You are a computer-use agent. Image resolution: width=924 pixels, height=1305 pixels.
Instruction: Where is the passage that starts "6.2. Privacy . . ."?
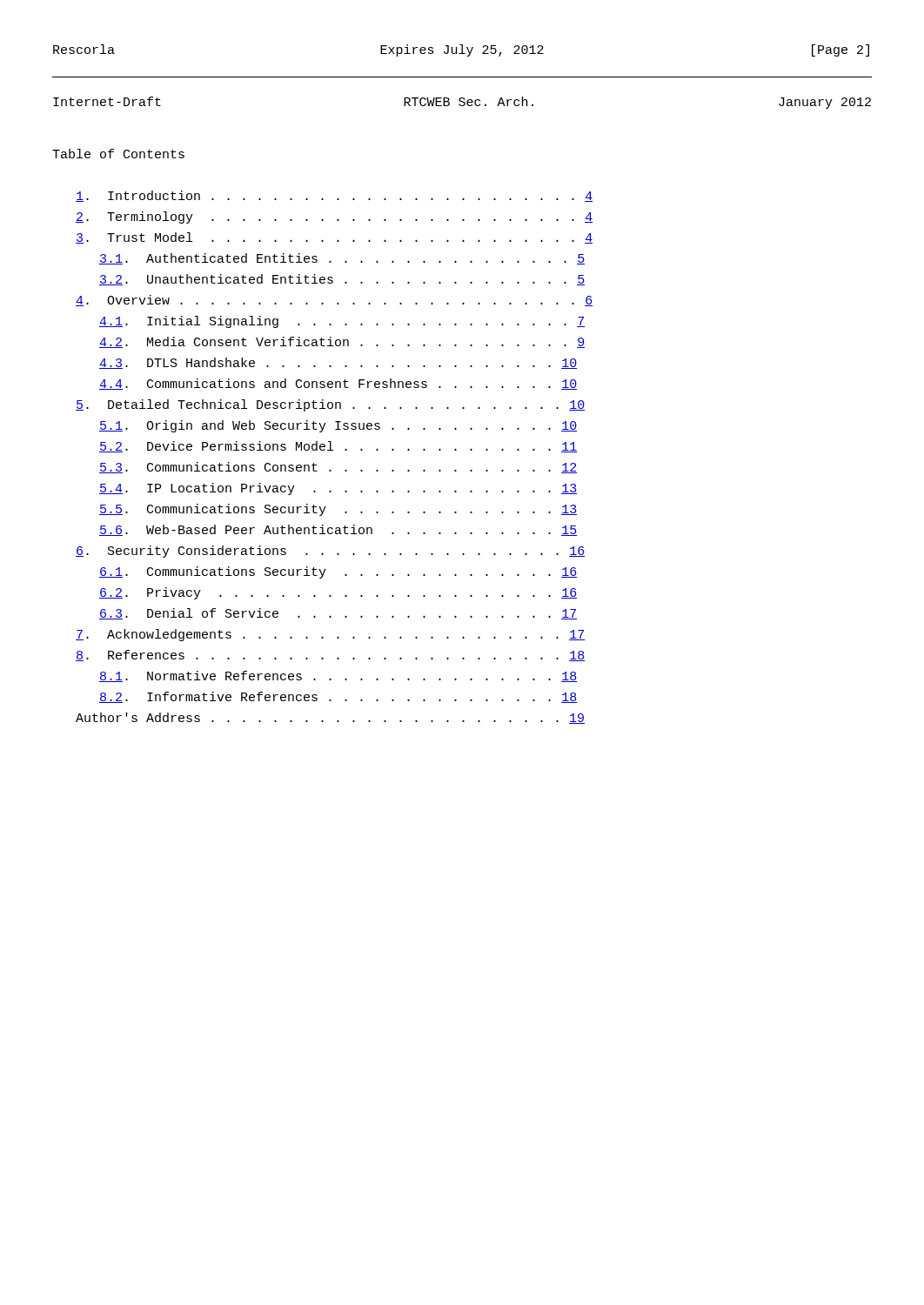315,594
